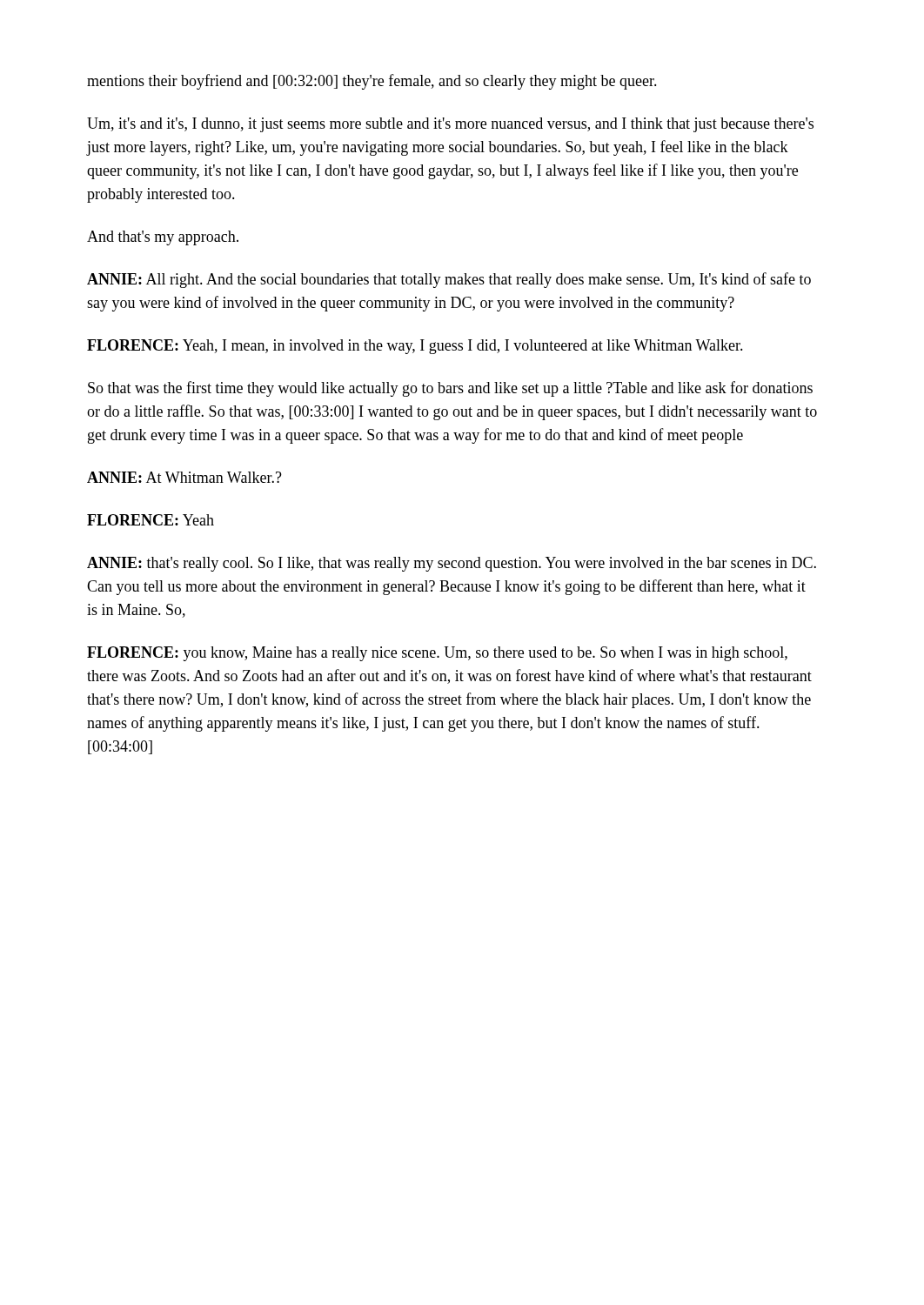Click on the text block with the text "FLORENCE: Yeah, I mean, in"
The width and height of the screenshot is (924, 1305).
tap(415, 345)
